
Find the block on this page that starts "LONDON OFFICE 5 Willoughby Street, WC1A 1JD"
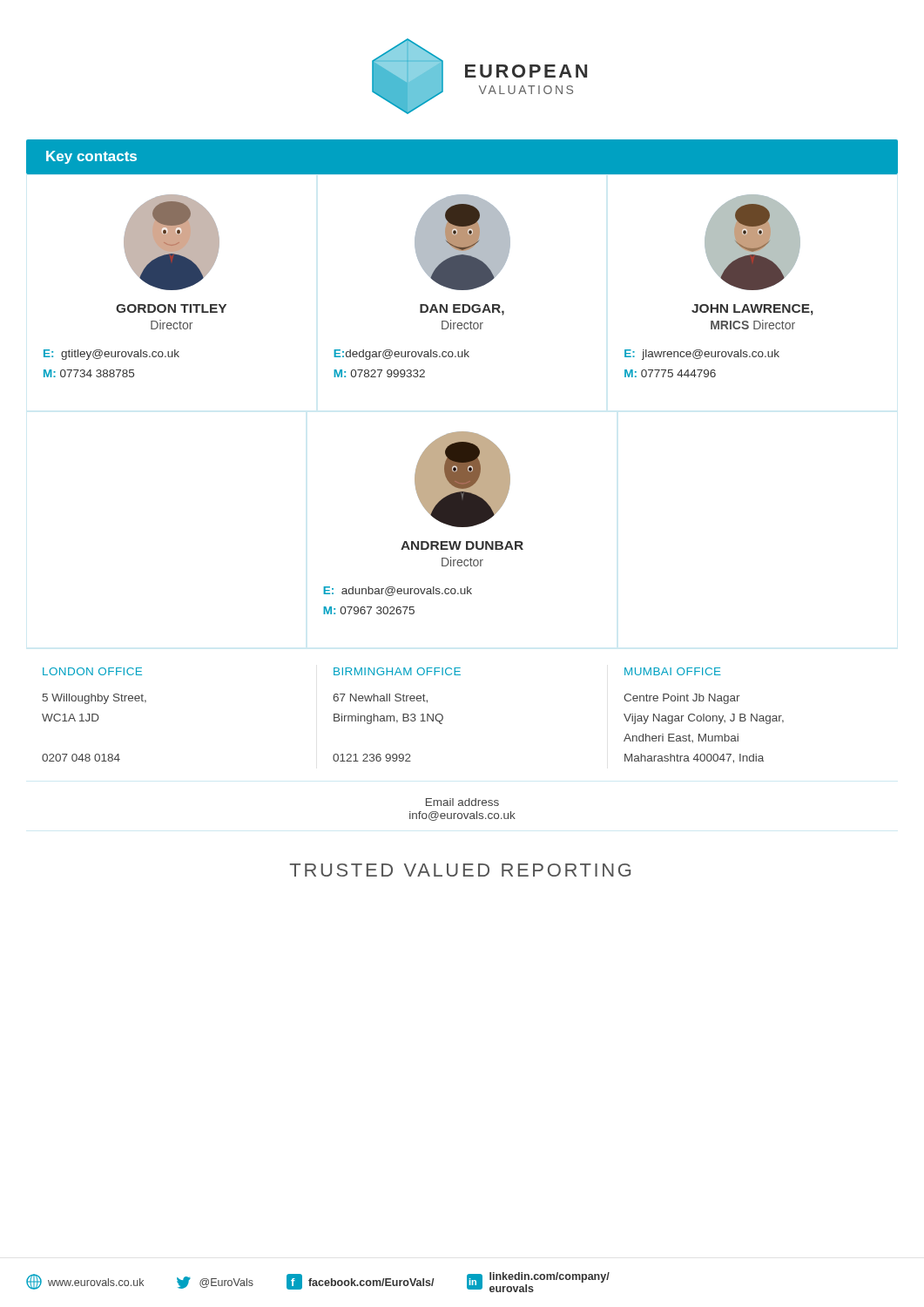tap(382, 671)
